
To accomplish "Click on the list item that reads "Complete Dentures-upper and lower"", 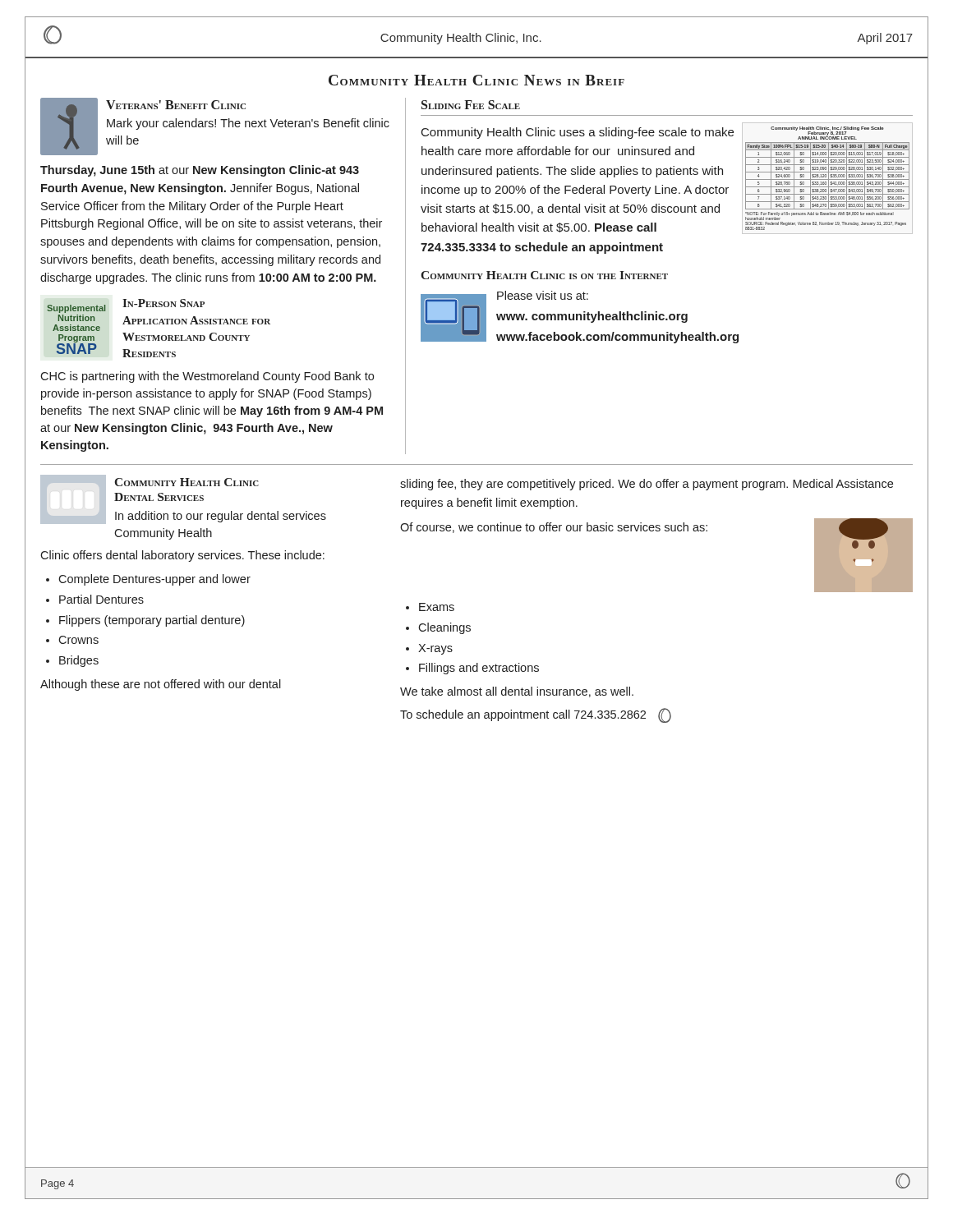I will (154, 579).
